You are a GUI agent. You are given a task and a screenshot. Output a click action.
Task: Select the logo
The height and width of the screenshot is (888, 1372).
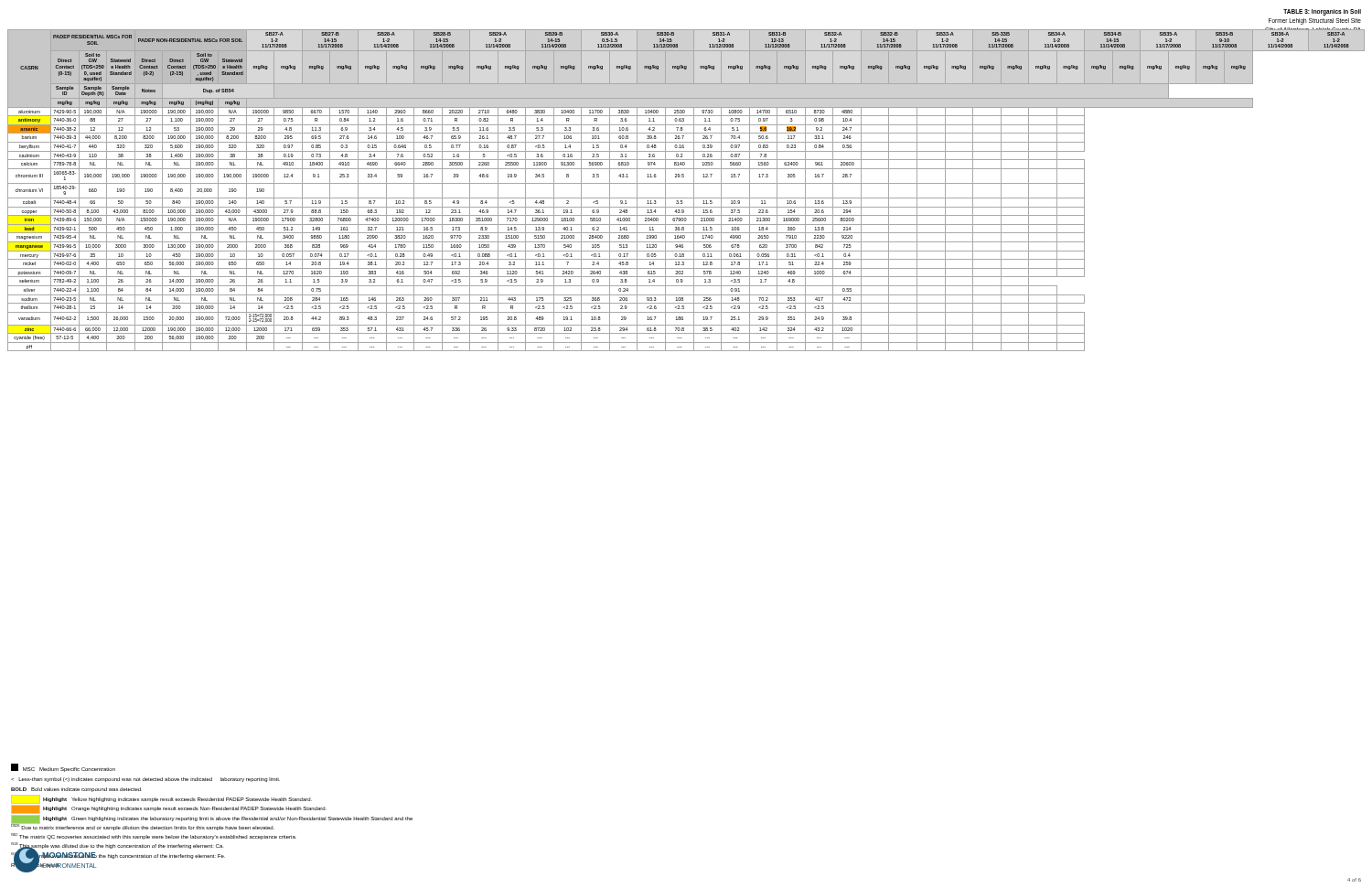coord(57,861)
